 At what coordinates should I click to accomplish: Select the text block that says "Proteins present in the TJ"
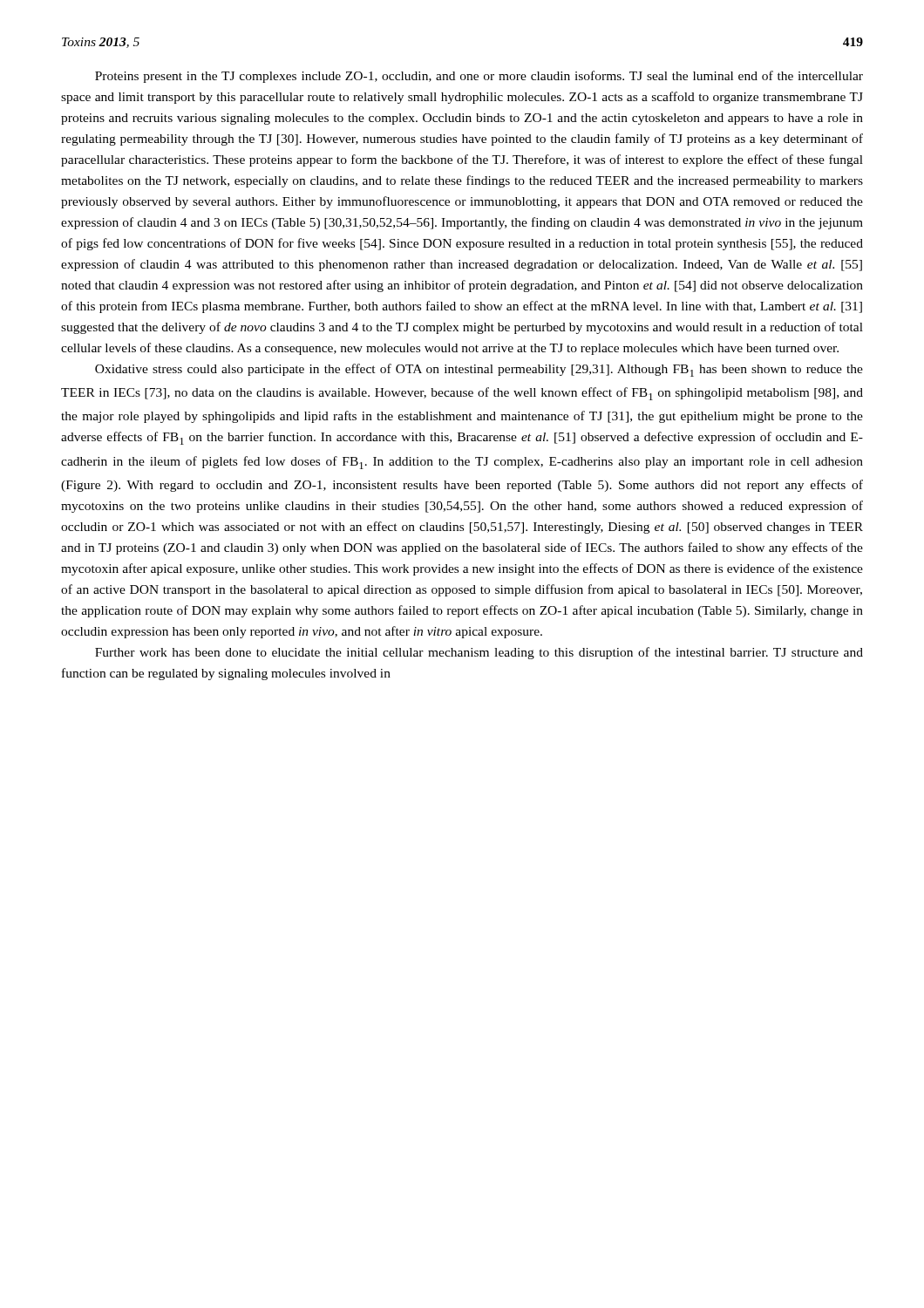pos(462,212)
